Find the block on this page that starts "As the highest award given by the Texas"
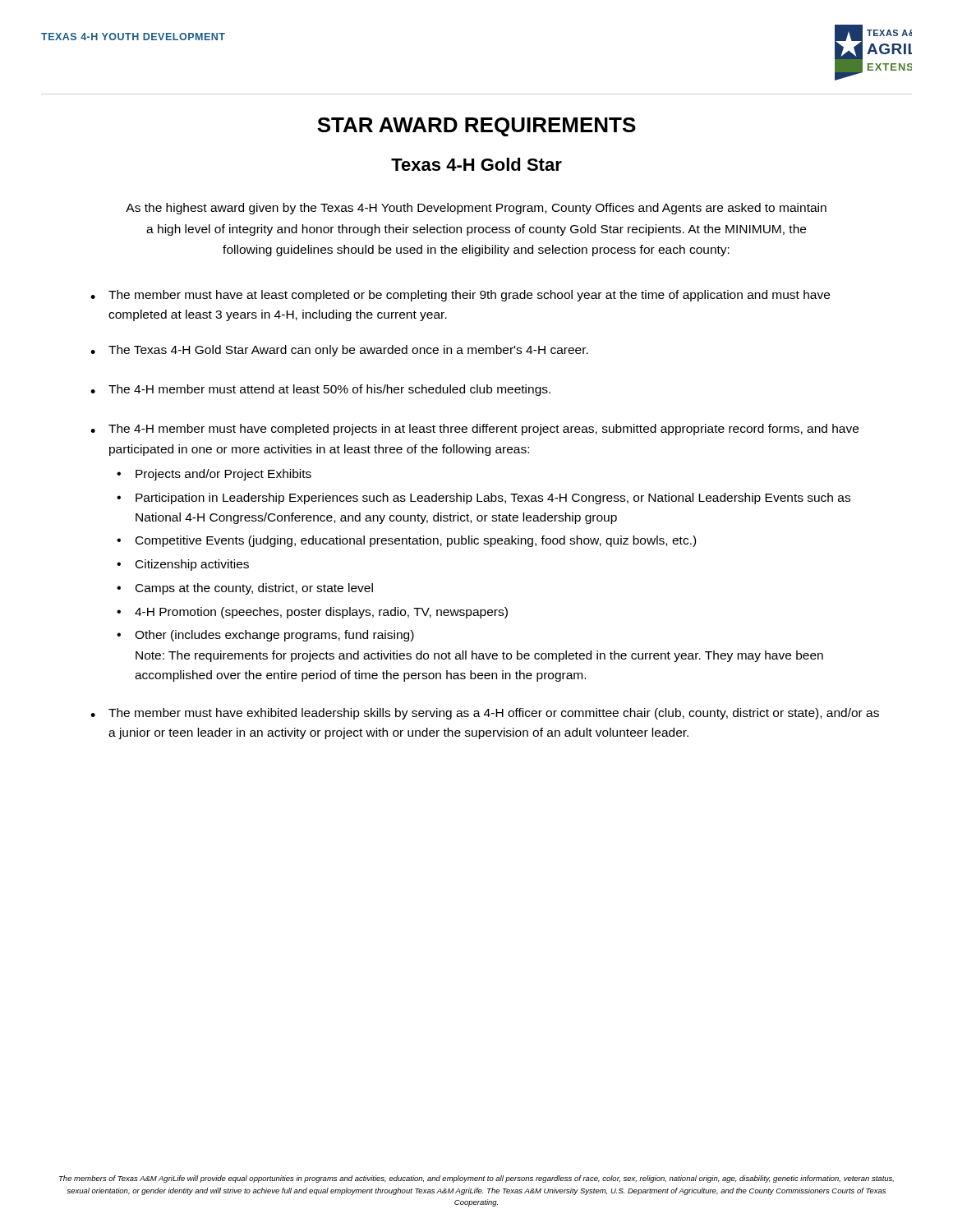Screen dimensions: 1232x953 (476, 228)
